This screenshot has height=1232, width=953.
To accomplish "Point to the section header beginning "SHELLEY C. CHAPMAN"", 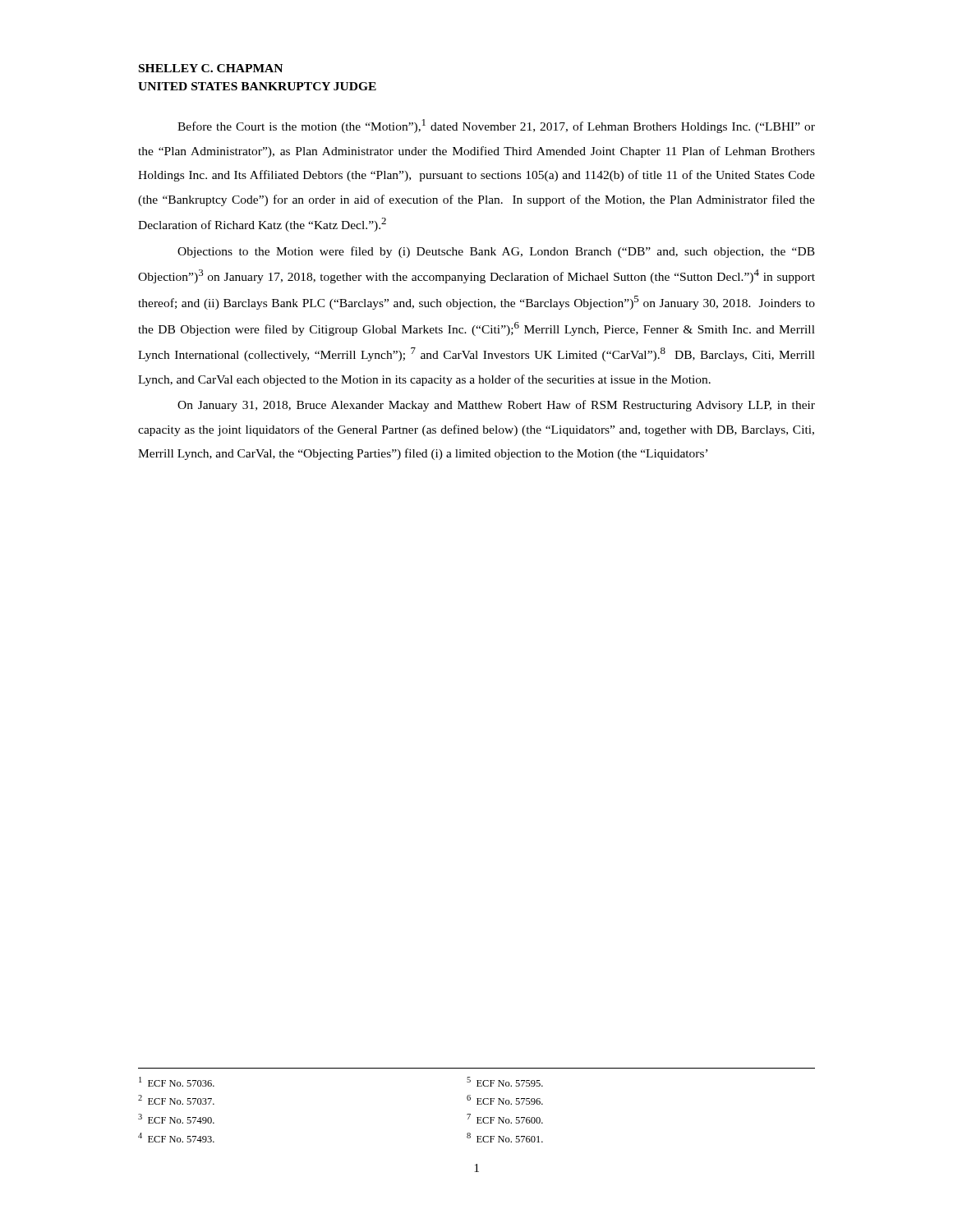I will pos(211,68).
